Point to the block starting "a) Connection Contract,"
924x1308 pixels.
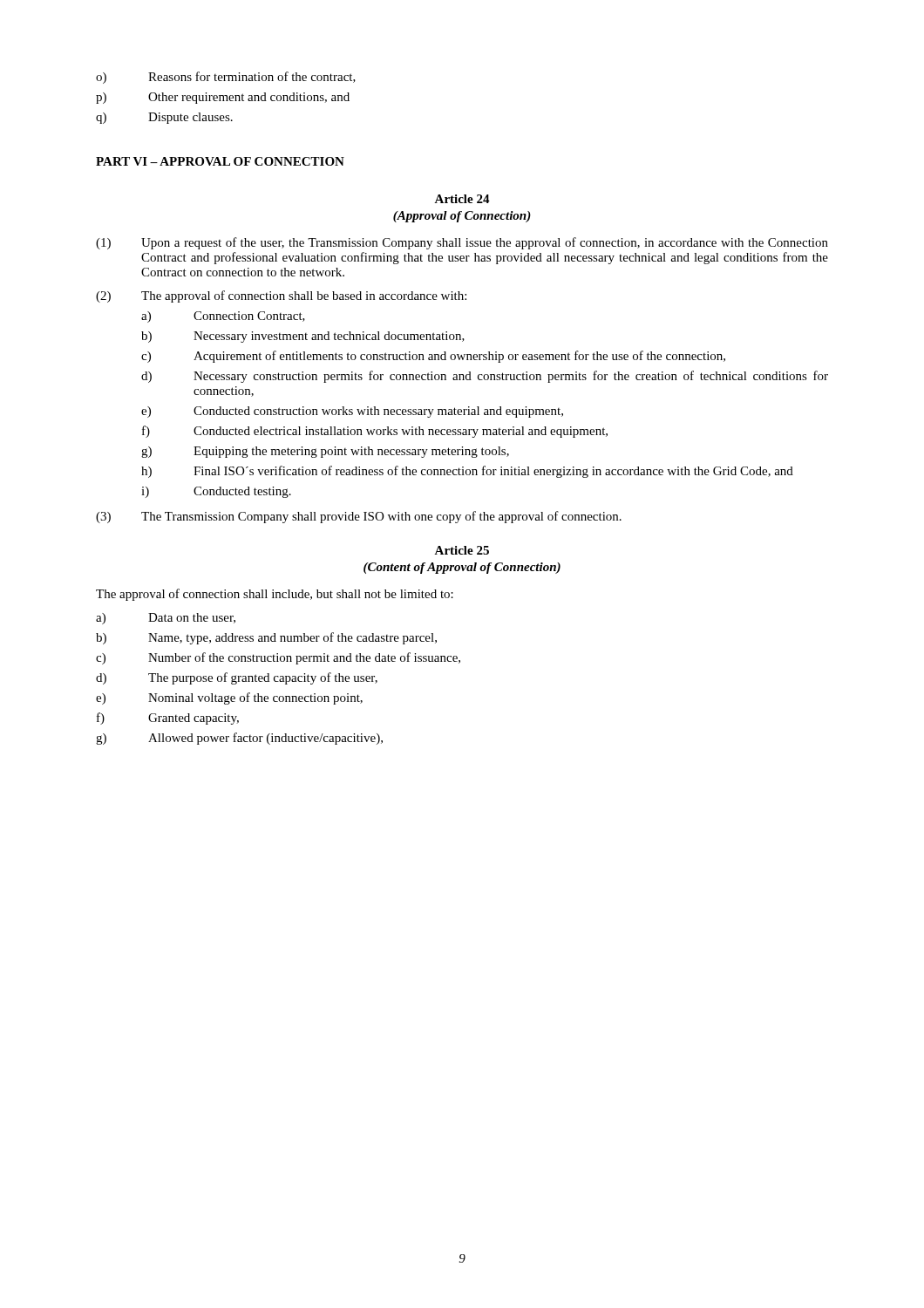pos(223,317)
